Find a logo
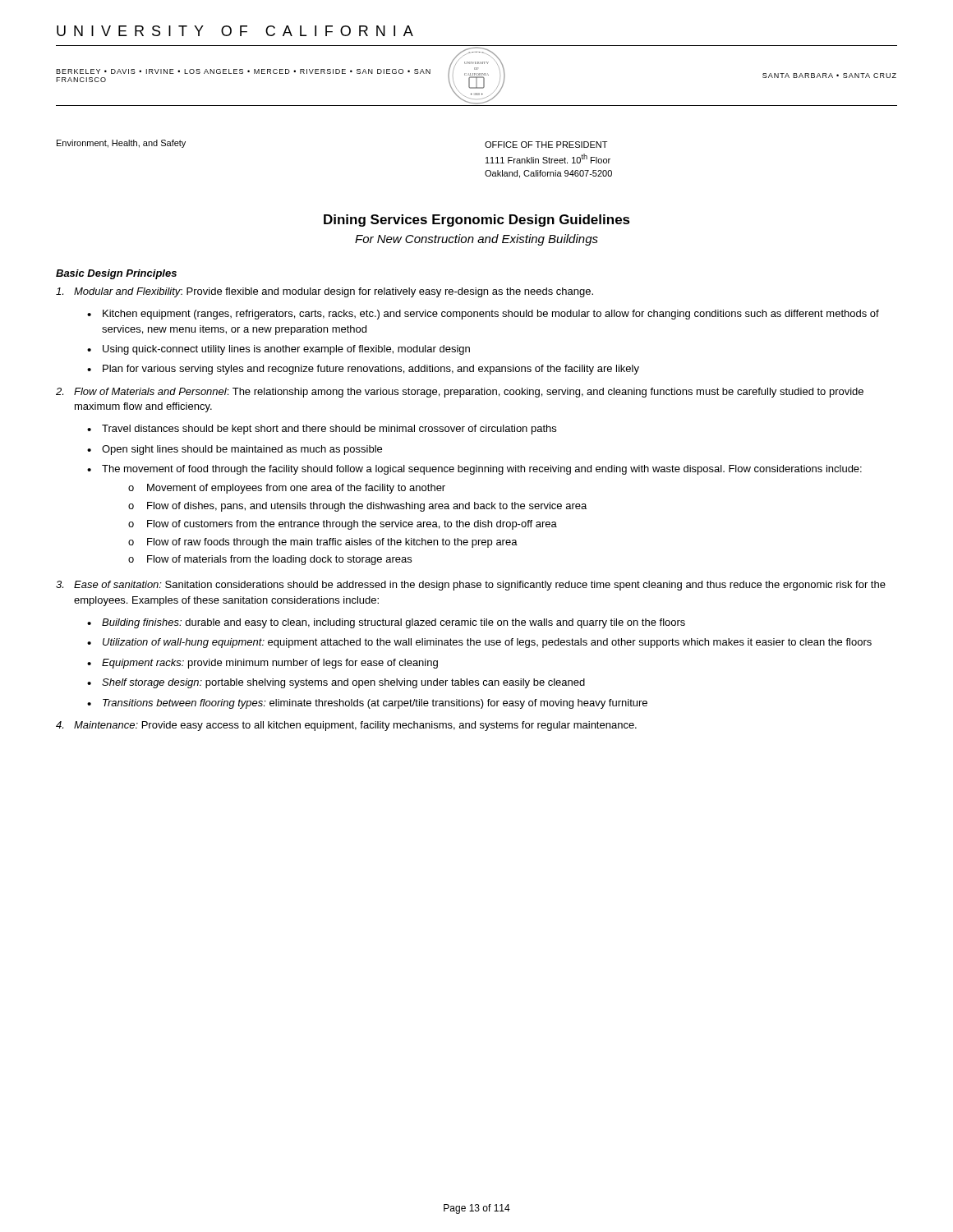Image resolution: width=953 pixels, height=1232 pixels. point(476,76)
